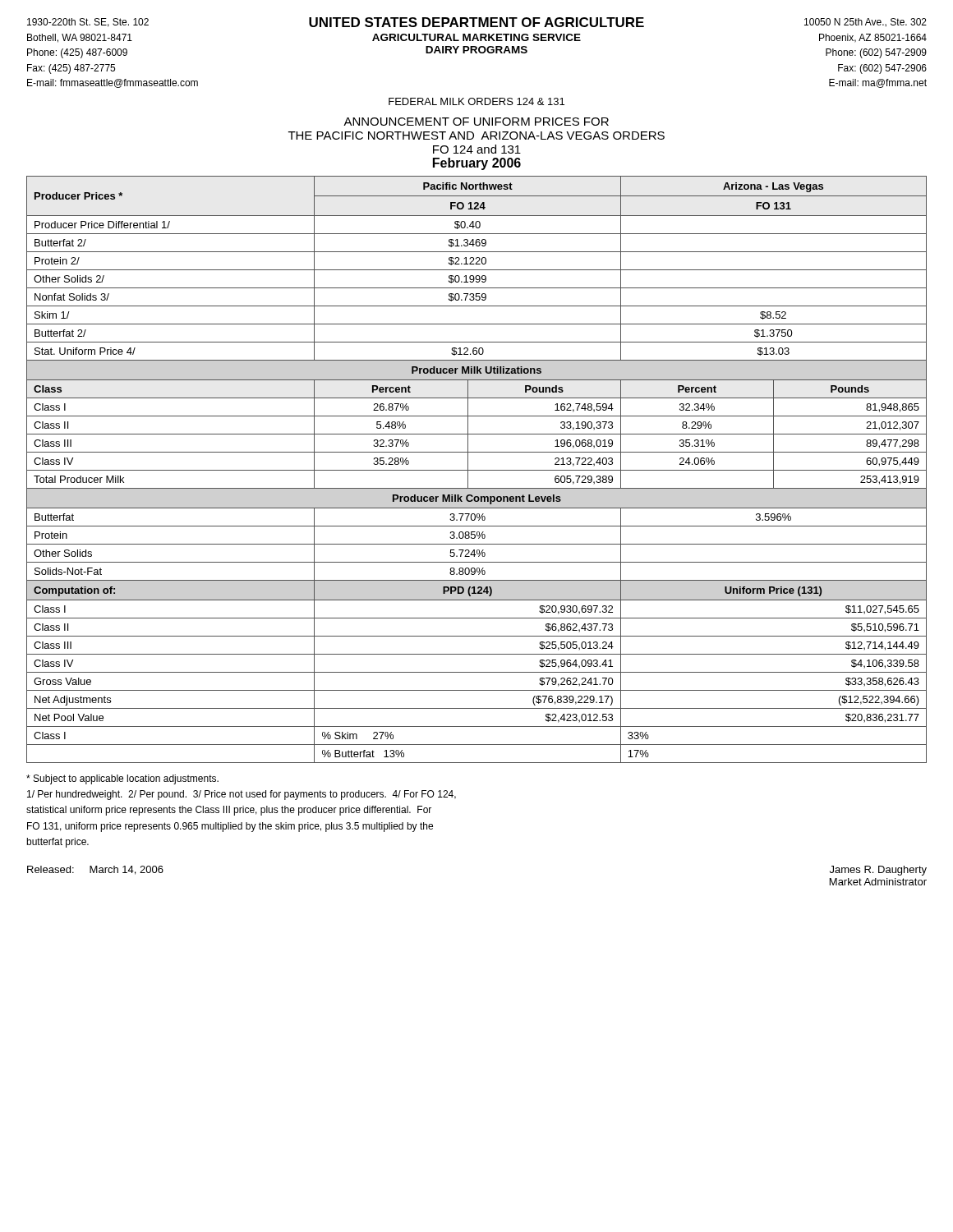
Task: Click the table
Action: (476, 469)
